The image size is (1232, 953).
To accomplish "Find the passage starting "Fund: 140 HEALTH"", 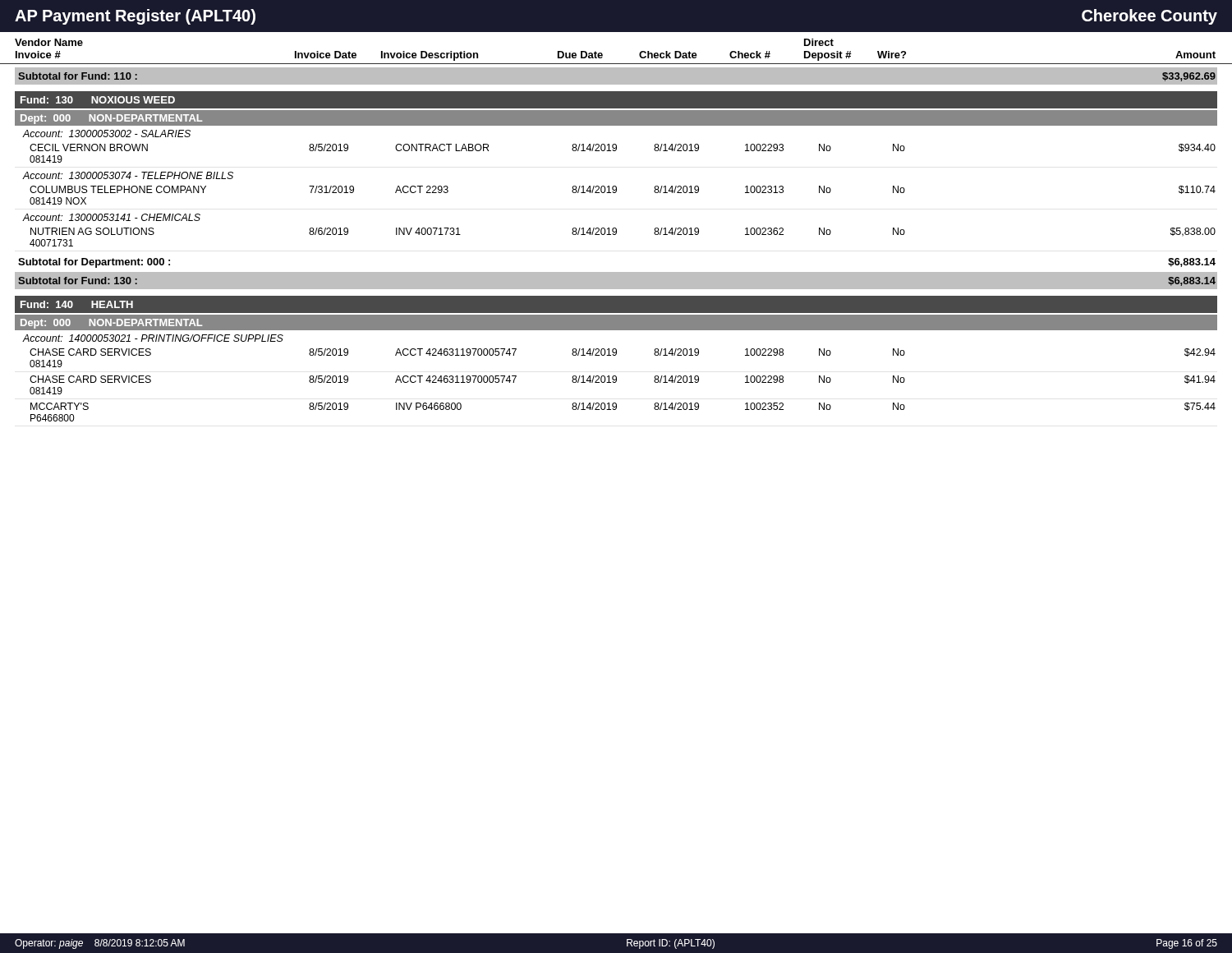I will [77, 304].
